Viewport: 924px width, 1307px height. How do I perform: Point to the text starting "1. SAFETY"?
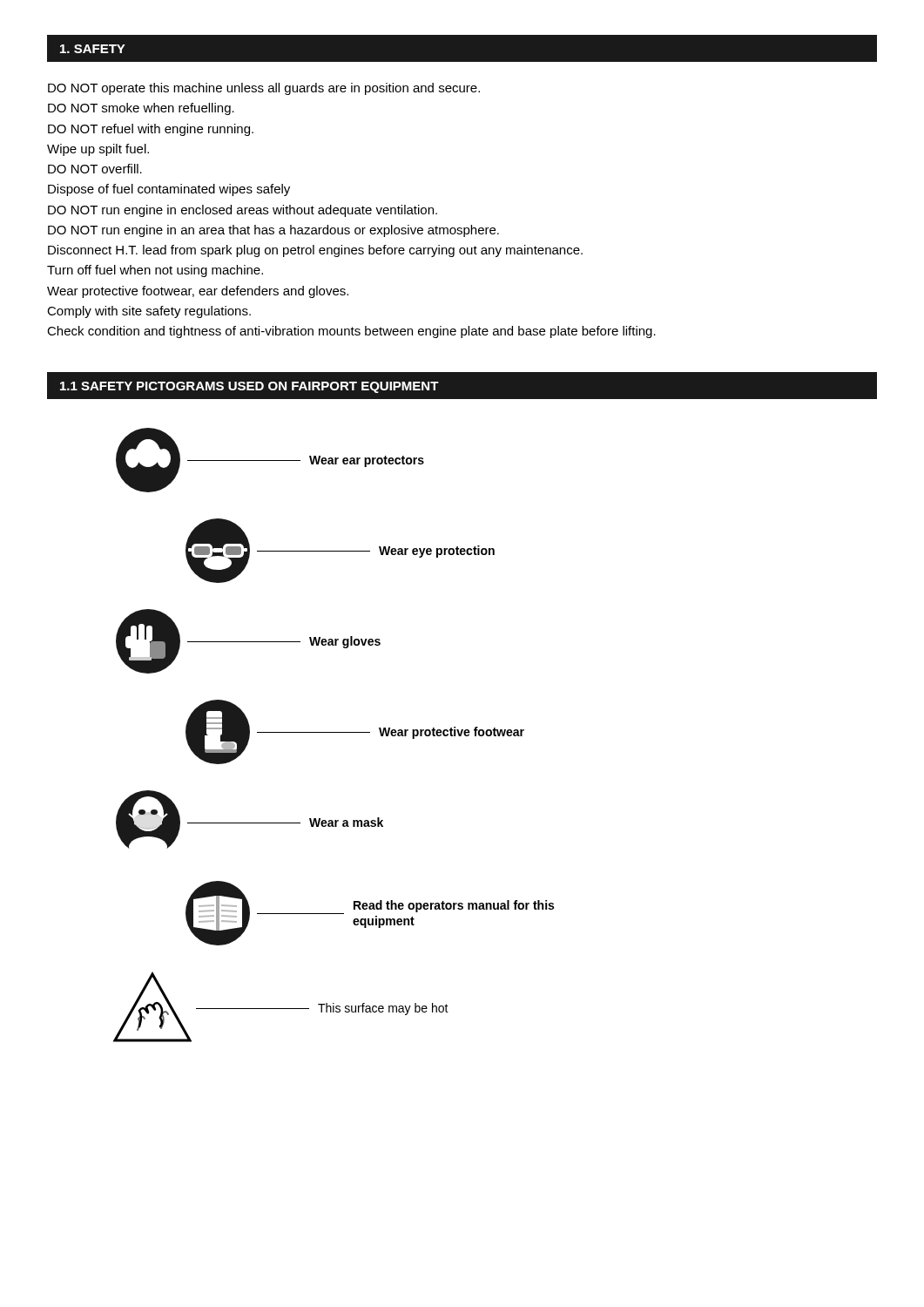[92, 48]
